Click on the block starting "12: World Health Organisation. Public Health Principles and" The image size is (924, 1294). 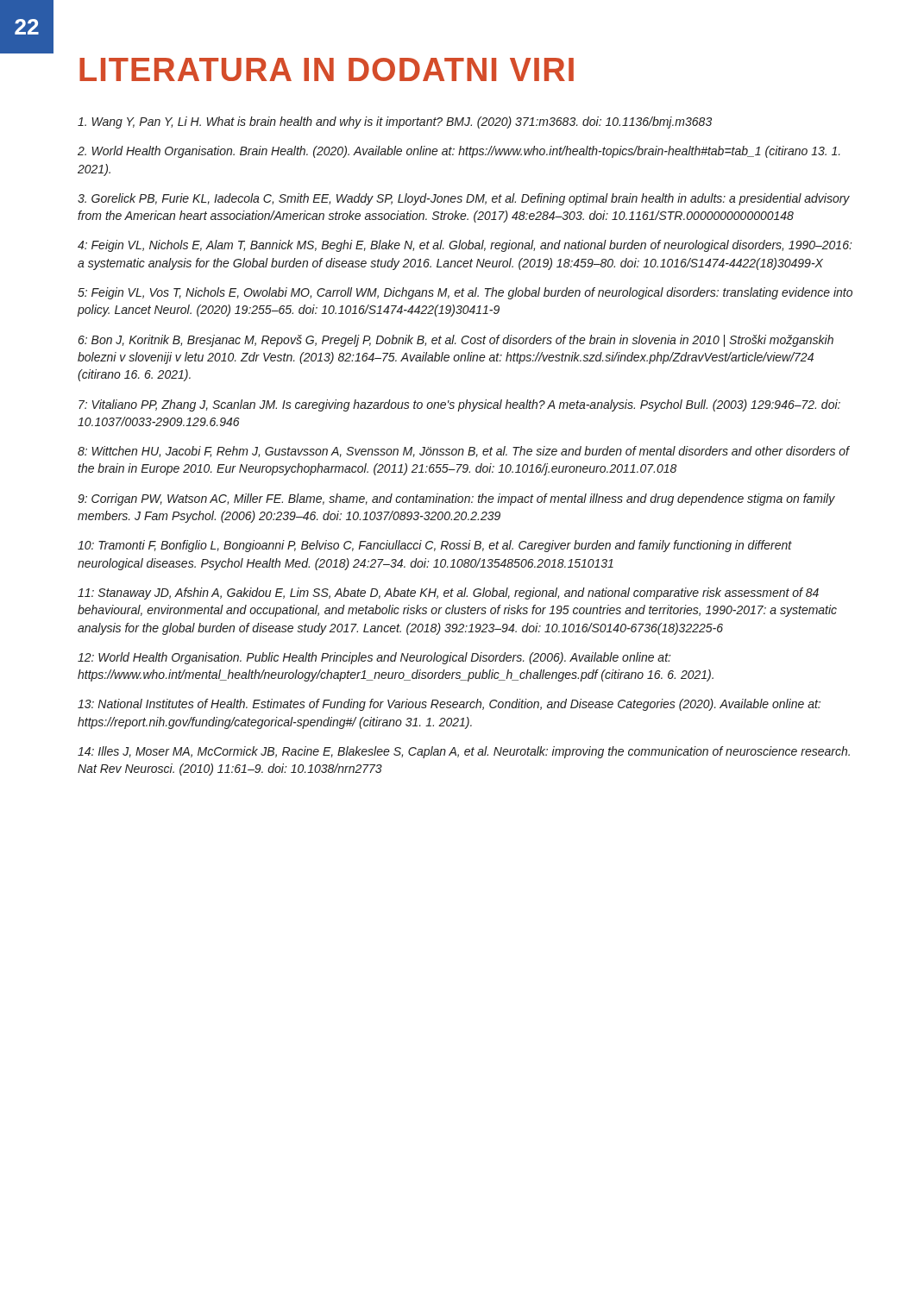click(x=396, y=666)
